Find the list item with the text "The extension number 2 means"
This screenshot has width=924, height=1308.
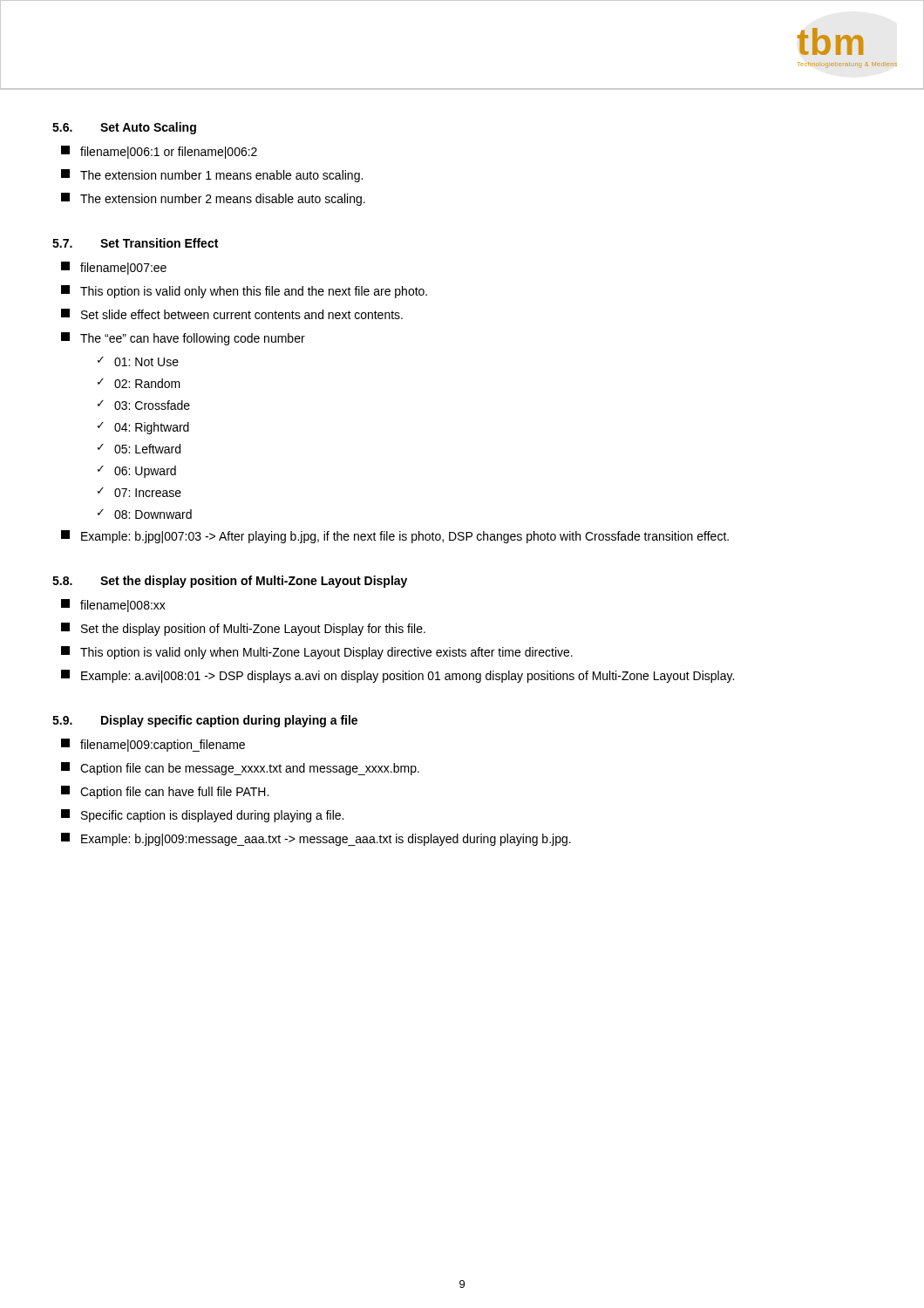[213, 199]
